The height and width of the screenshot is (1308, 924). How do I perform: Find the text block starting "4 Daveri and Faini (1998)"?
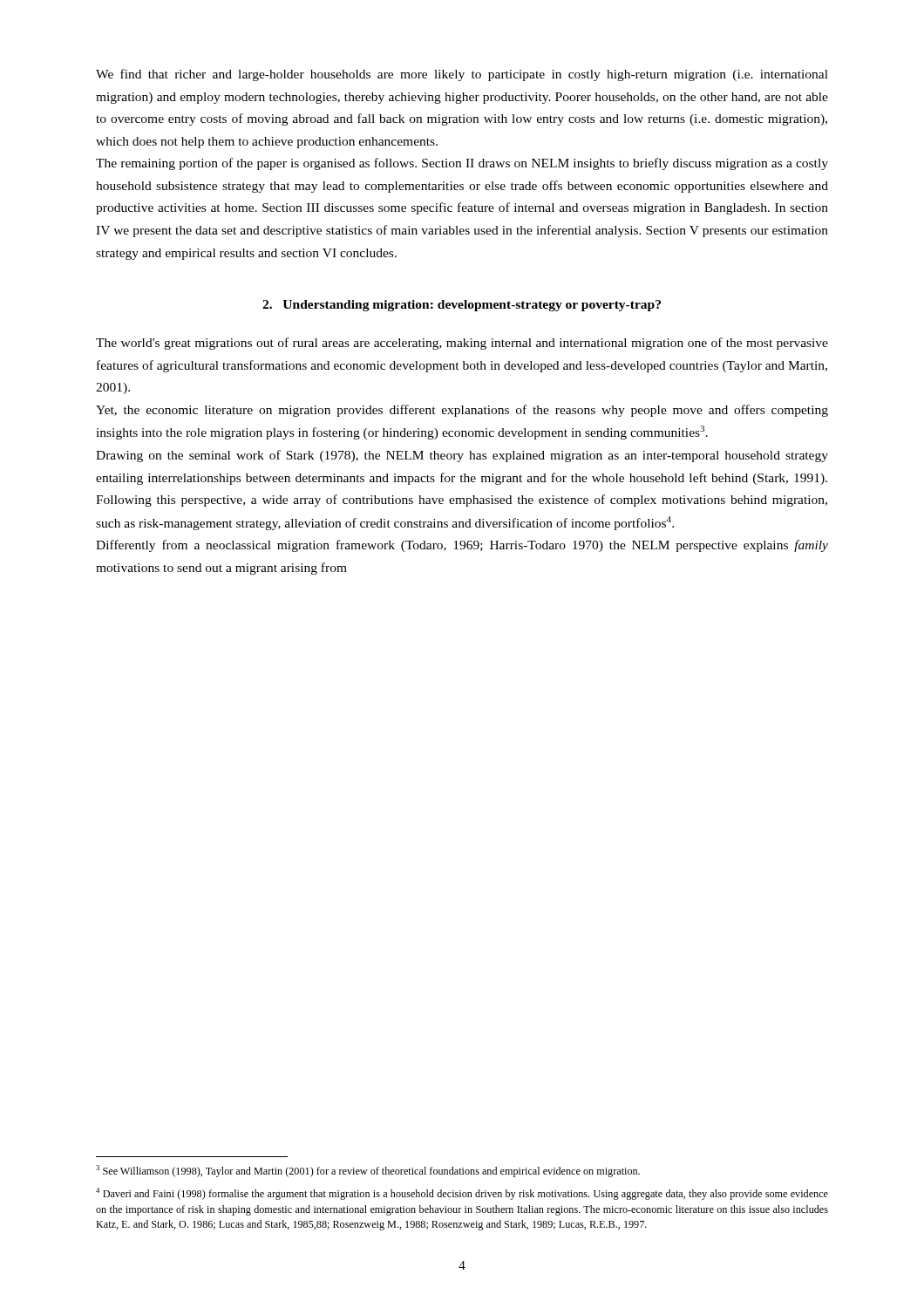click(462, 1208)
